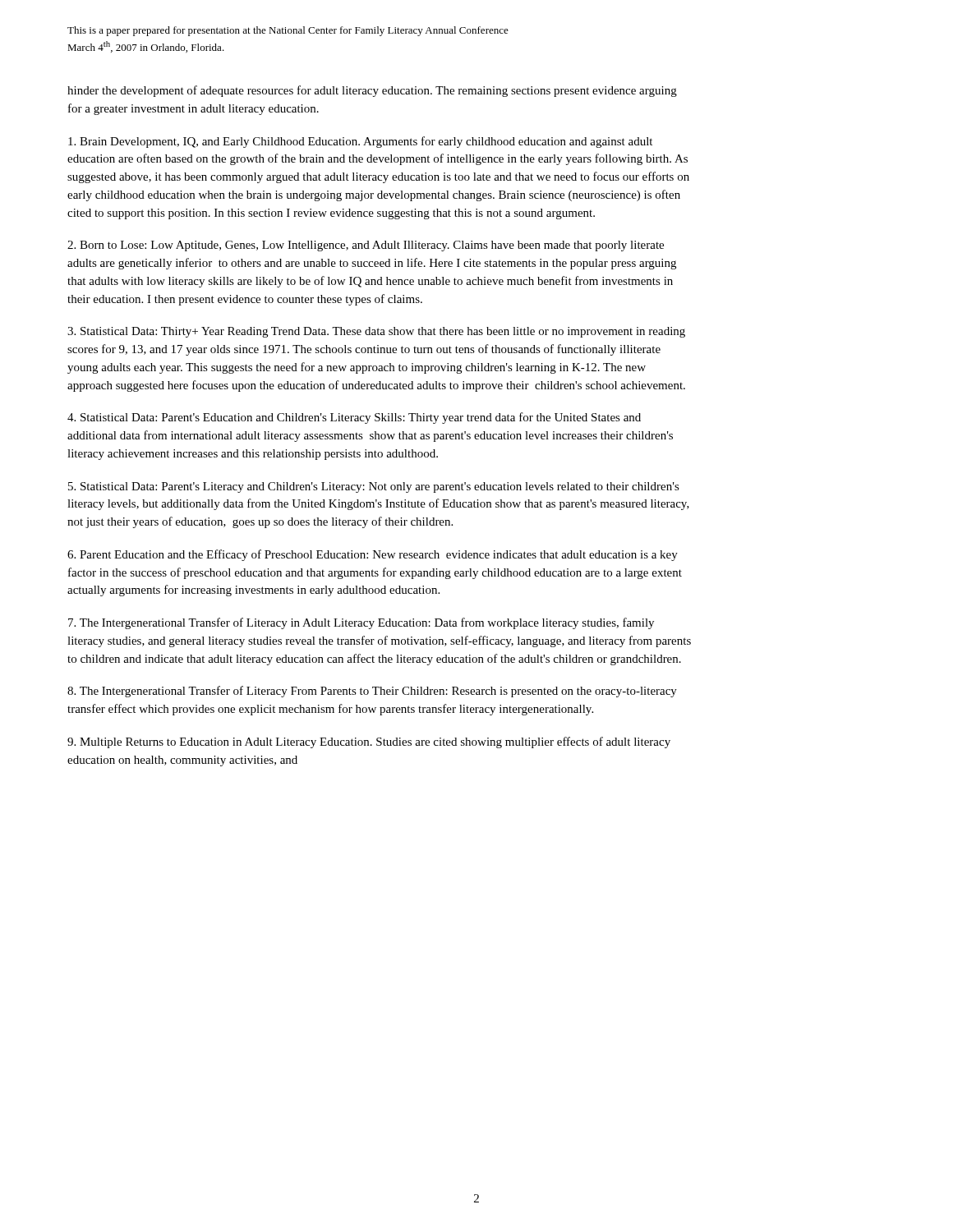Viewport: 953px width, 1232px height.
Task: Find the text block starting "Brain Development, IQ, and Early Childhood"
Action: click(378, 177)
